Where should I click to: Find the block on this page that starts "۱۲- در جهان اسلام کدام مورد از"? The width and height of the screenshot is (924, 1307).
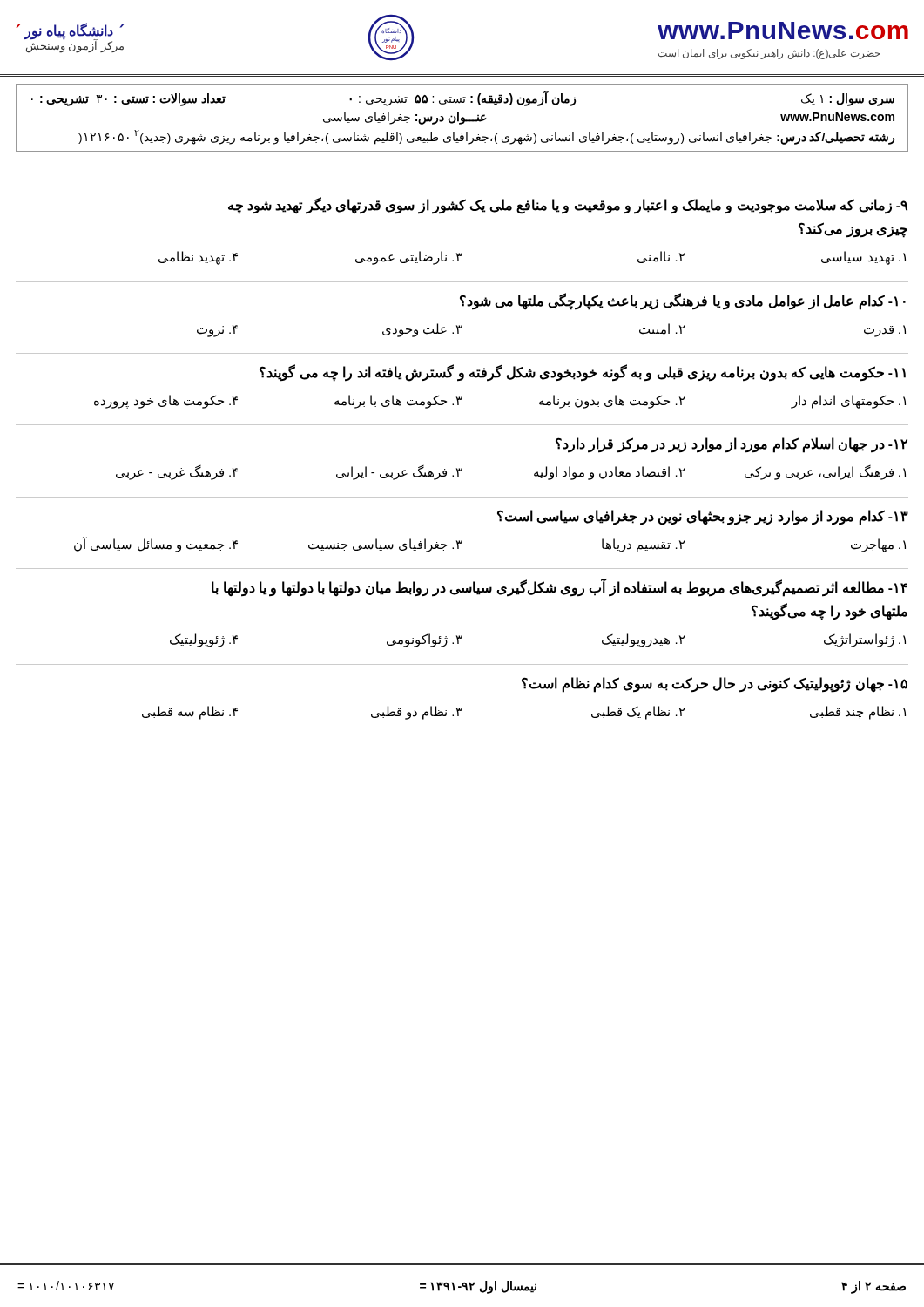coord(732,445)
